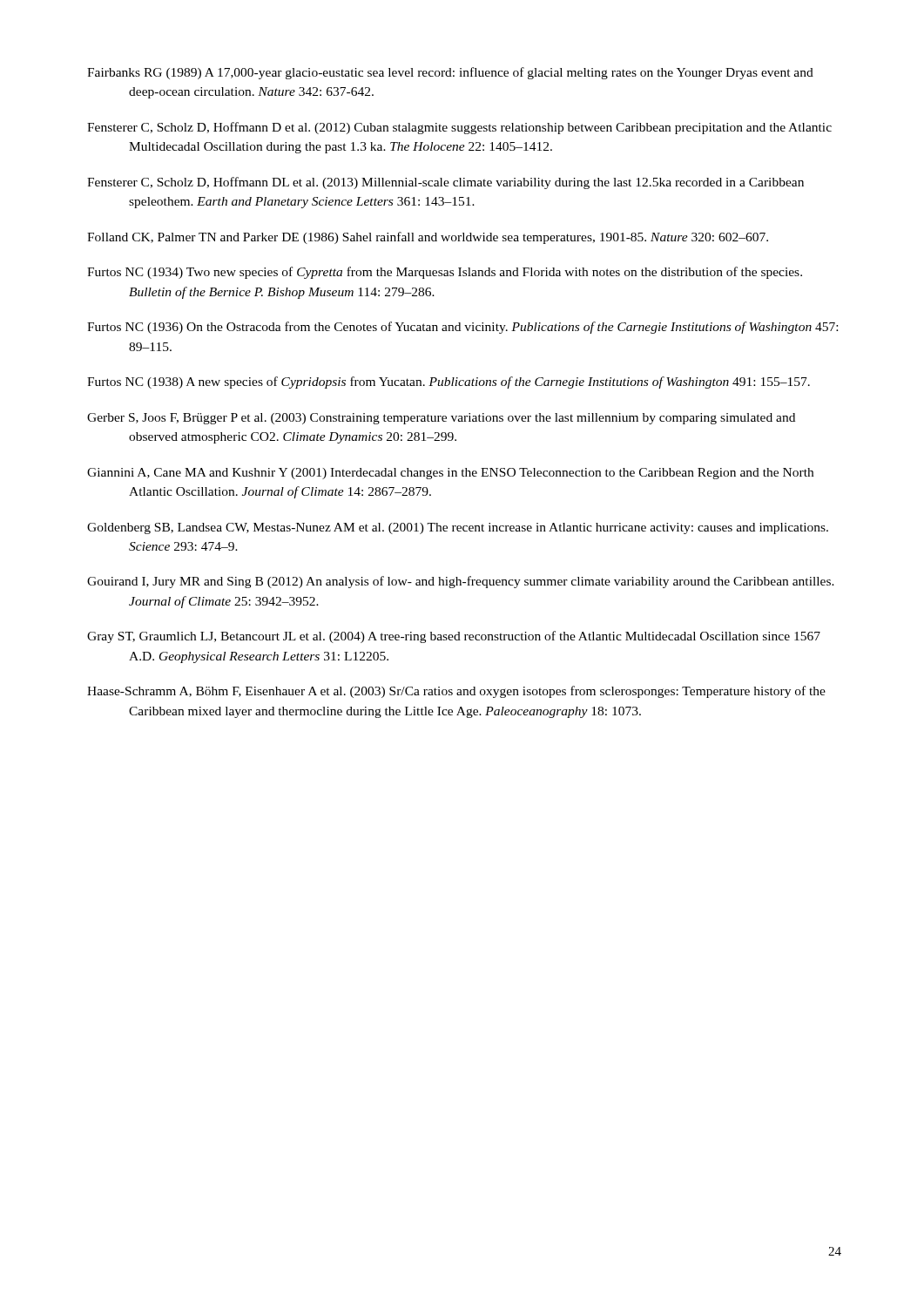Find the block on this page that starts "Giannini A, Cane MA and"

451,481
